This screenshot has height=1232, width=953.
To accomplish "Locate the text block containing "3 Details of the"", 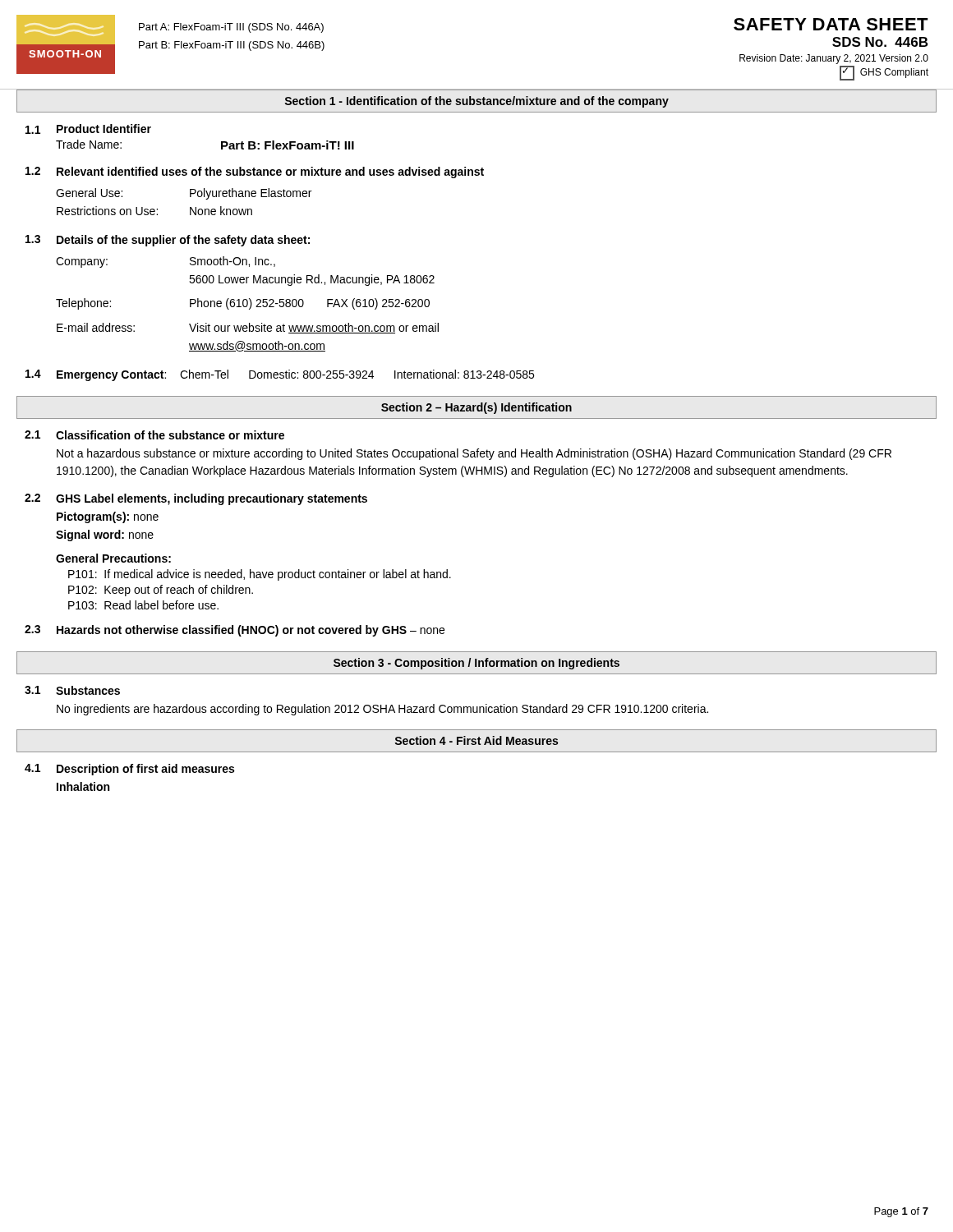I will pos(168,241).
